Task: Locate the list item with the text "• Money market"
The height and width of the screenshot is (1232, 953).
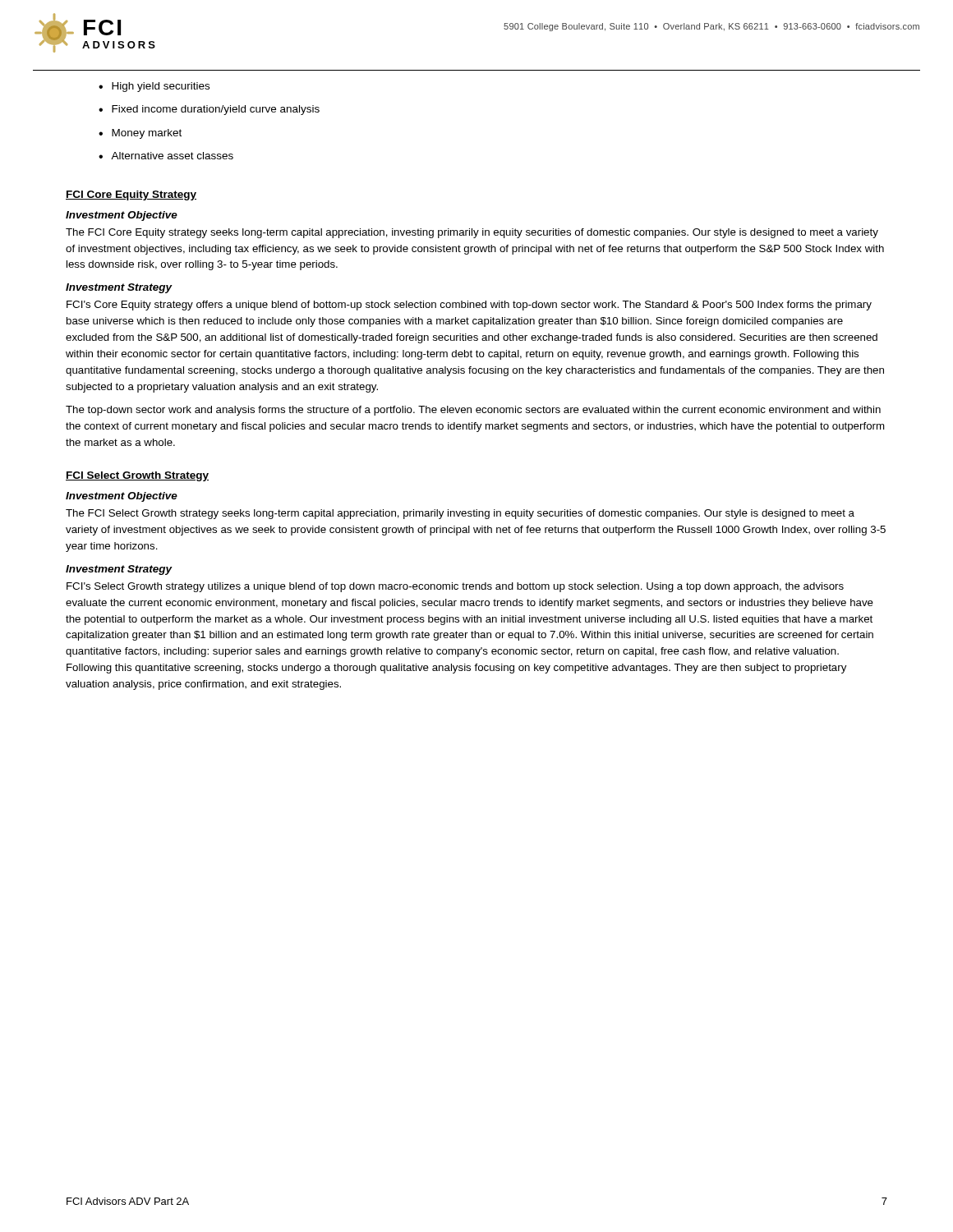Action: click(x=140, y=134)
